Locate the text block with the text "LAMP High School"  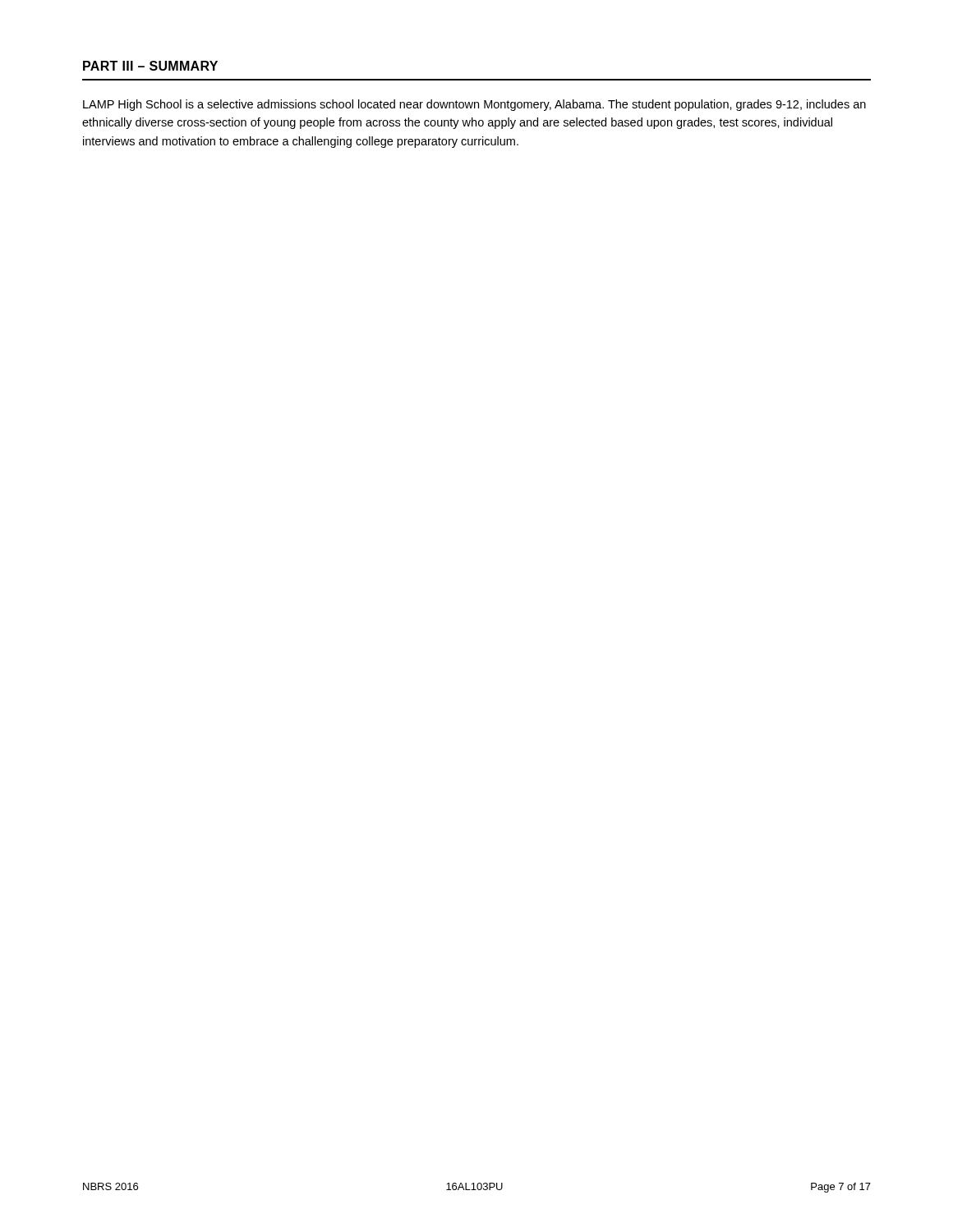click(x=476, y=123)
